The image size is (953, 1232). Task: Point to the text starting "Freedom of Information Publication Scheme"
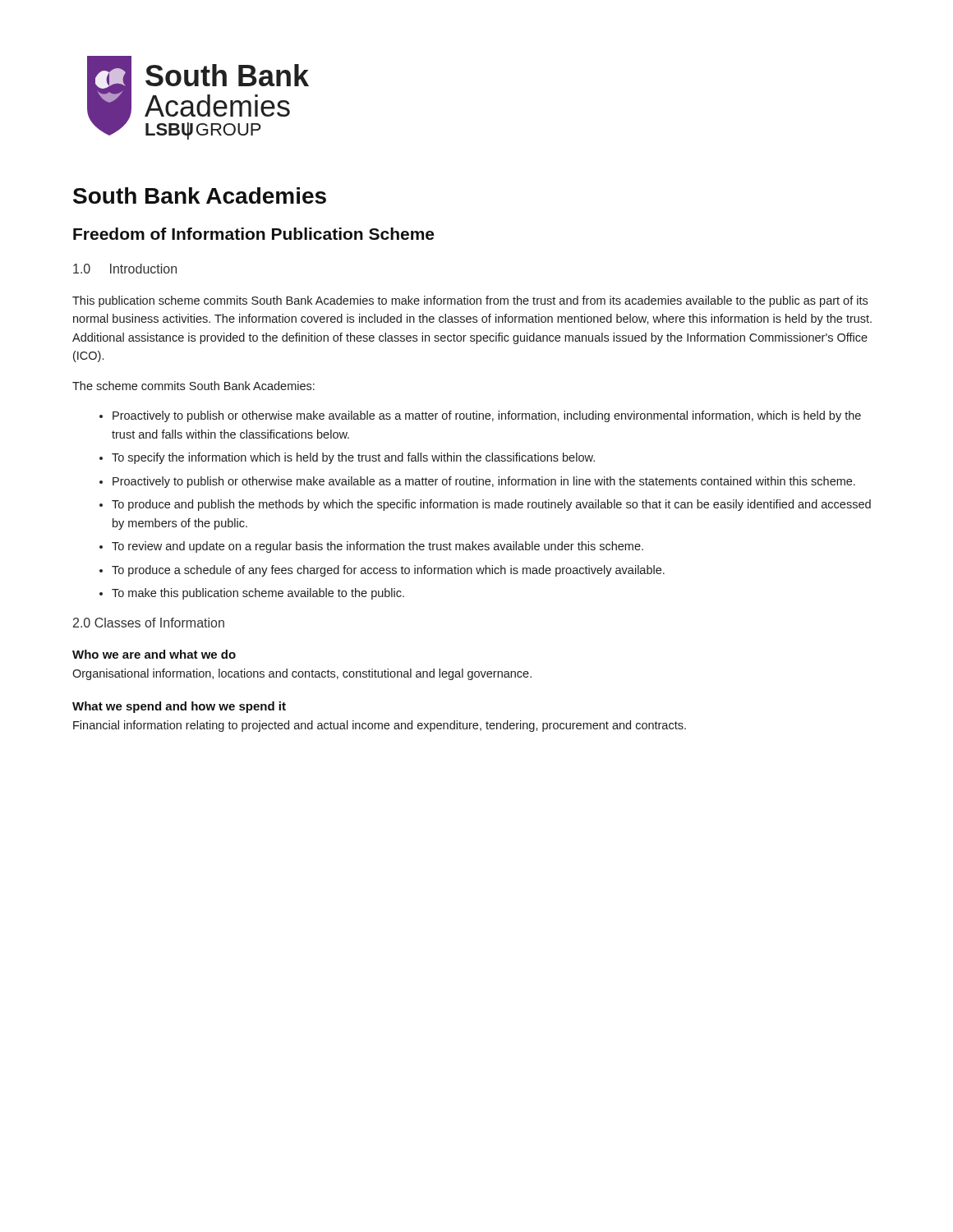(x=253, y=234)
